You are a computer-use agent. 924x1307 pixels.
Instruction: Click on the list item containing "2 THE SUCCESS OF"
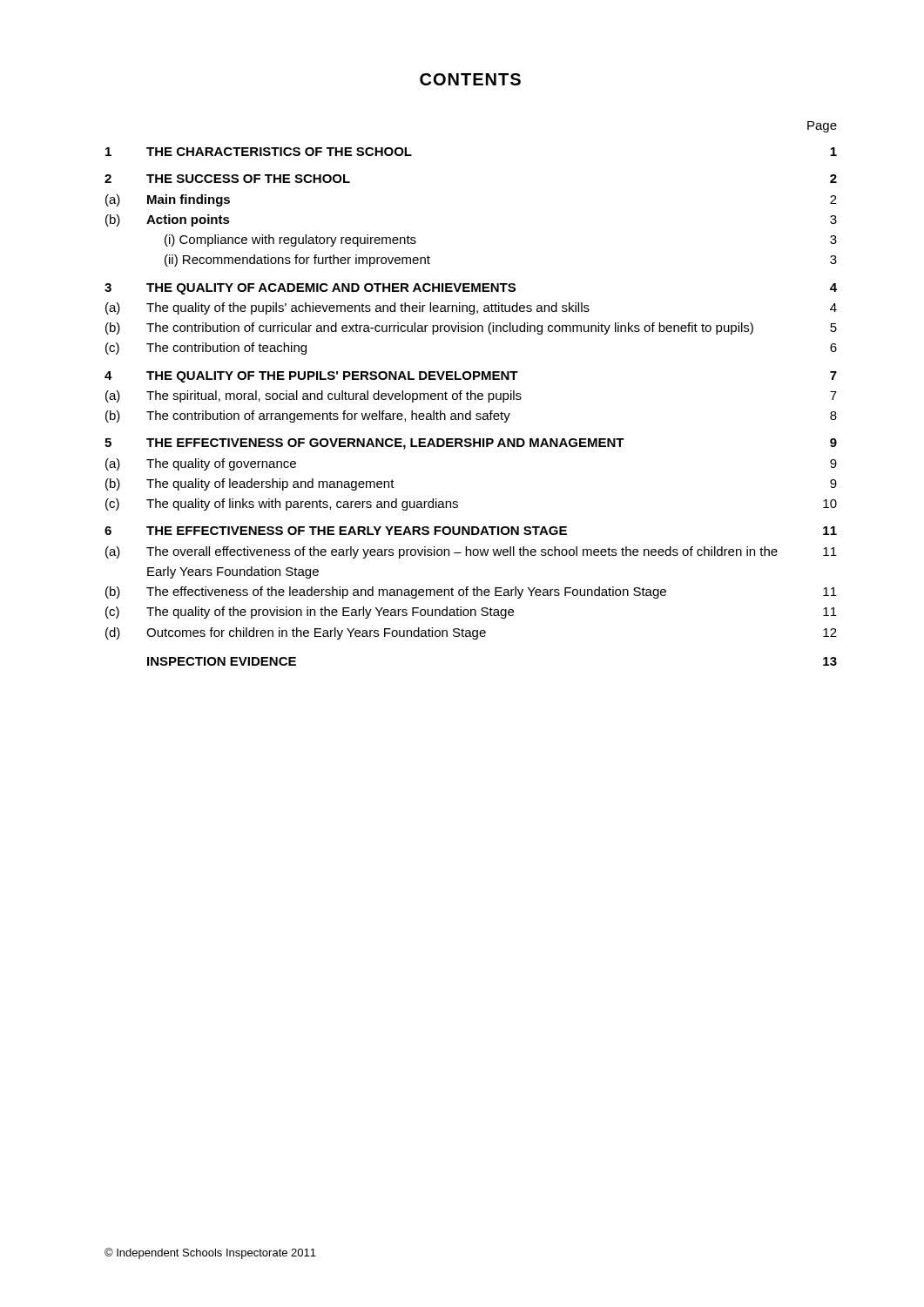(245, 178)
